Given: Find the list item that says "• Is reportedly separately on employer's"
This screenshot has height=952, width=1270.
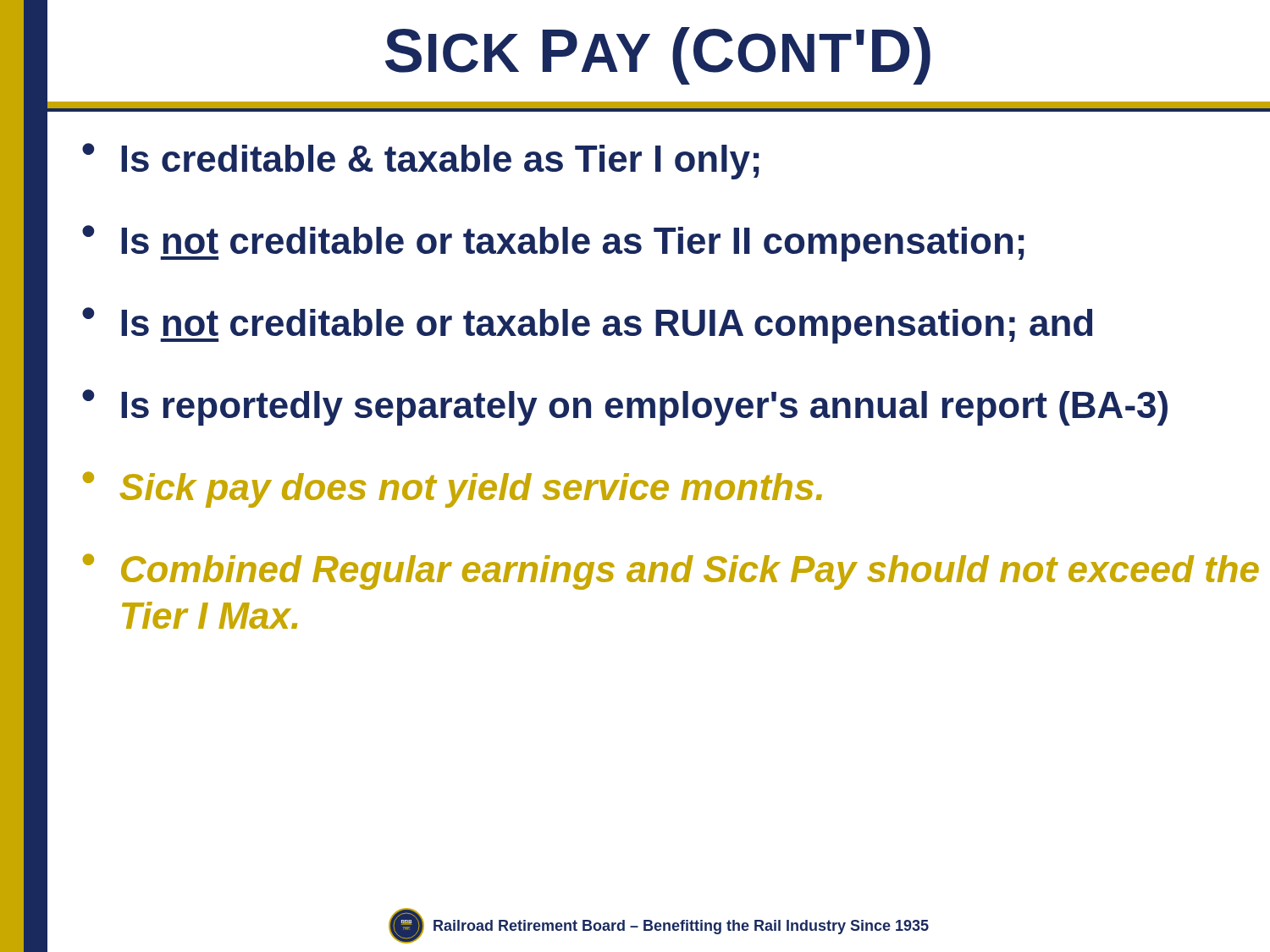Looking at the screenshot, I should [625, 405].
